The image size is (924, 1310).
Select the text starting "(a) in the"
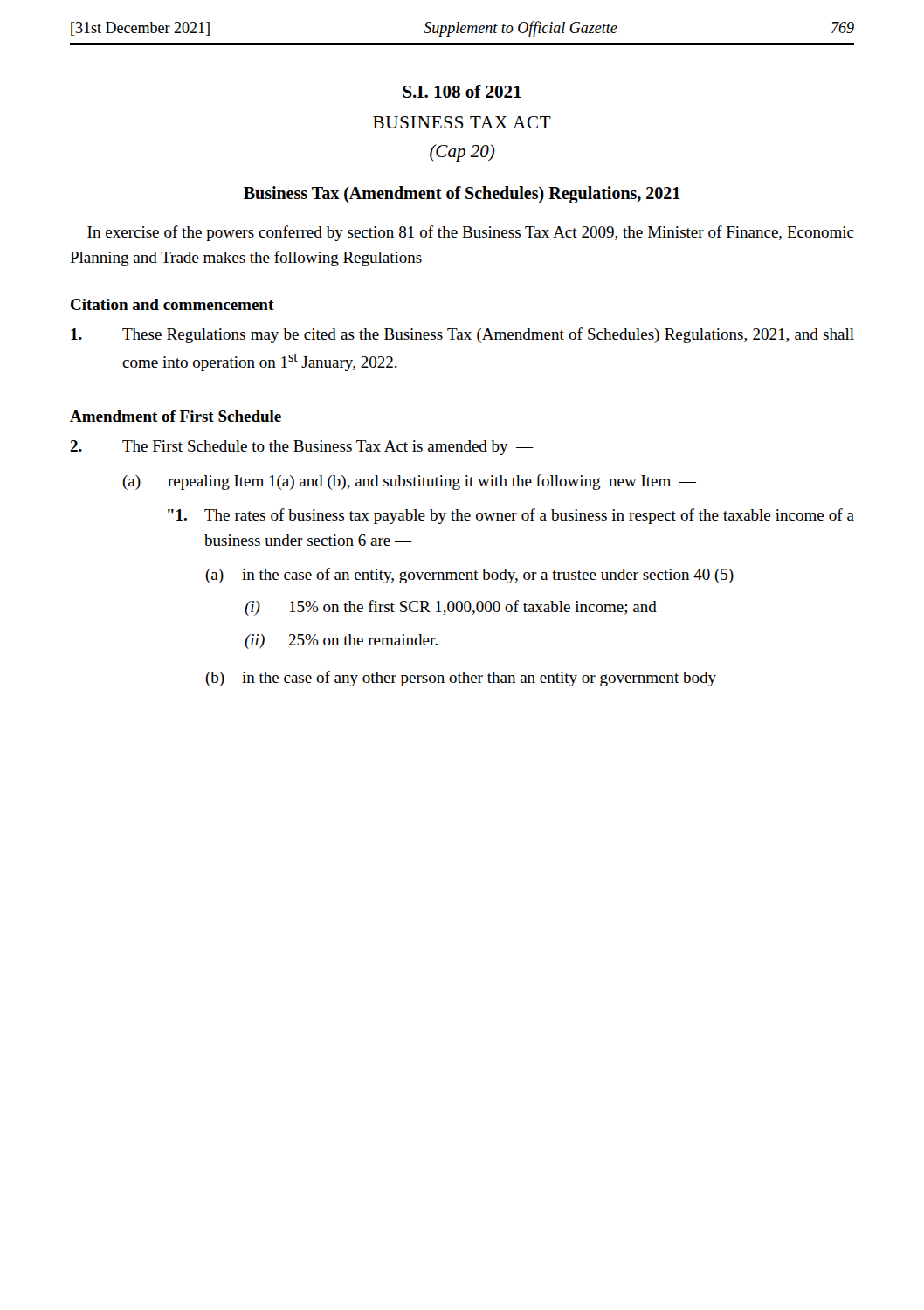tap(530, 574)
